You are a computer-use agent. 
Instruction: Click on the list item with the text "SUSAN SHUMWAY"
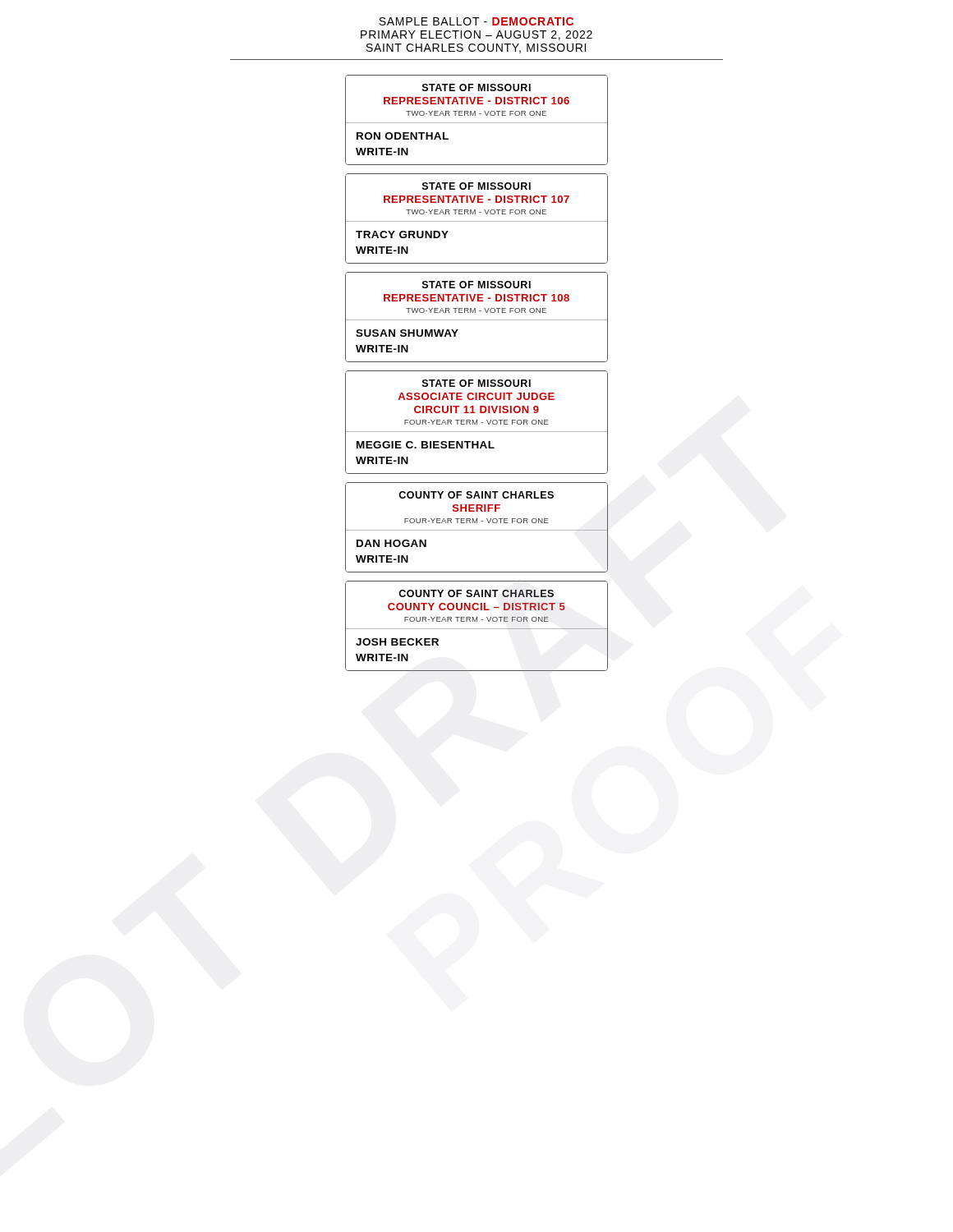[x=407, y=333]
